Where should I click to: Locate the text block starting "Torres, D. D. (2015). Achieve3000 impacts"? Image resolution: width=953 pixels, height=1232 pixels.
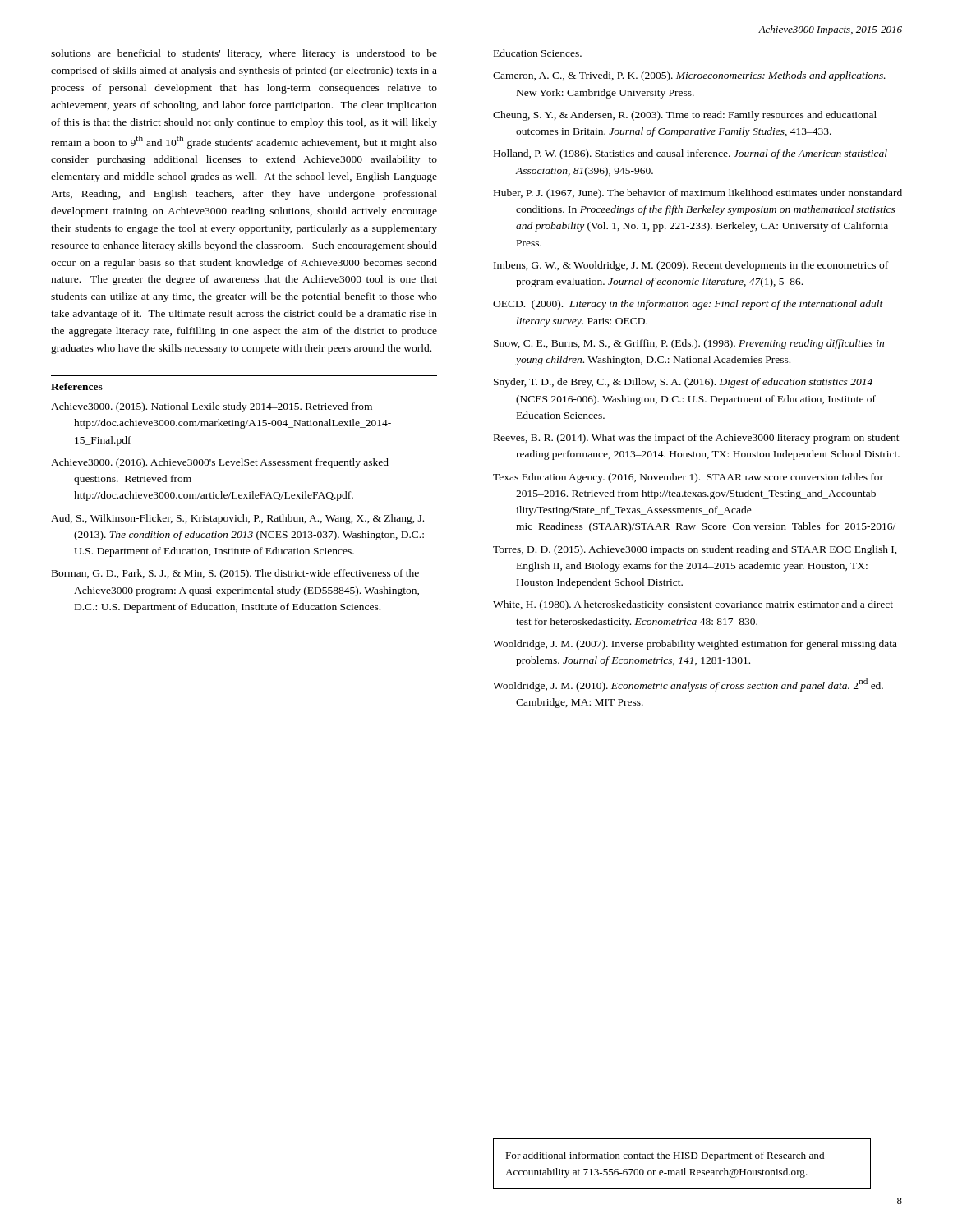coord(695,565)
